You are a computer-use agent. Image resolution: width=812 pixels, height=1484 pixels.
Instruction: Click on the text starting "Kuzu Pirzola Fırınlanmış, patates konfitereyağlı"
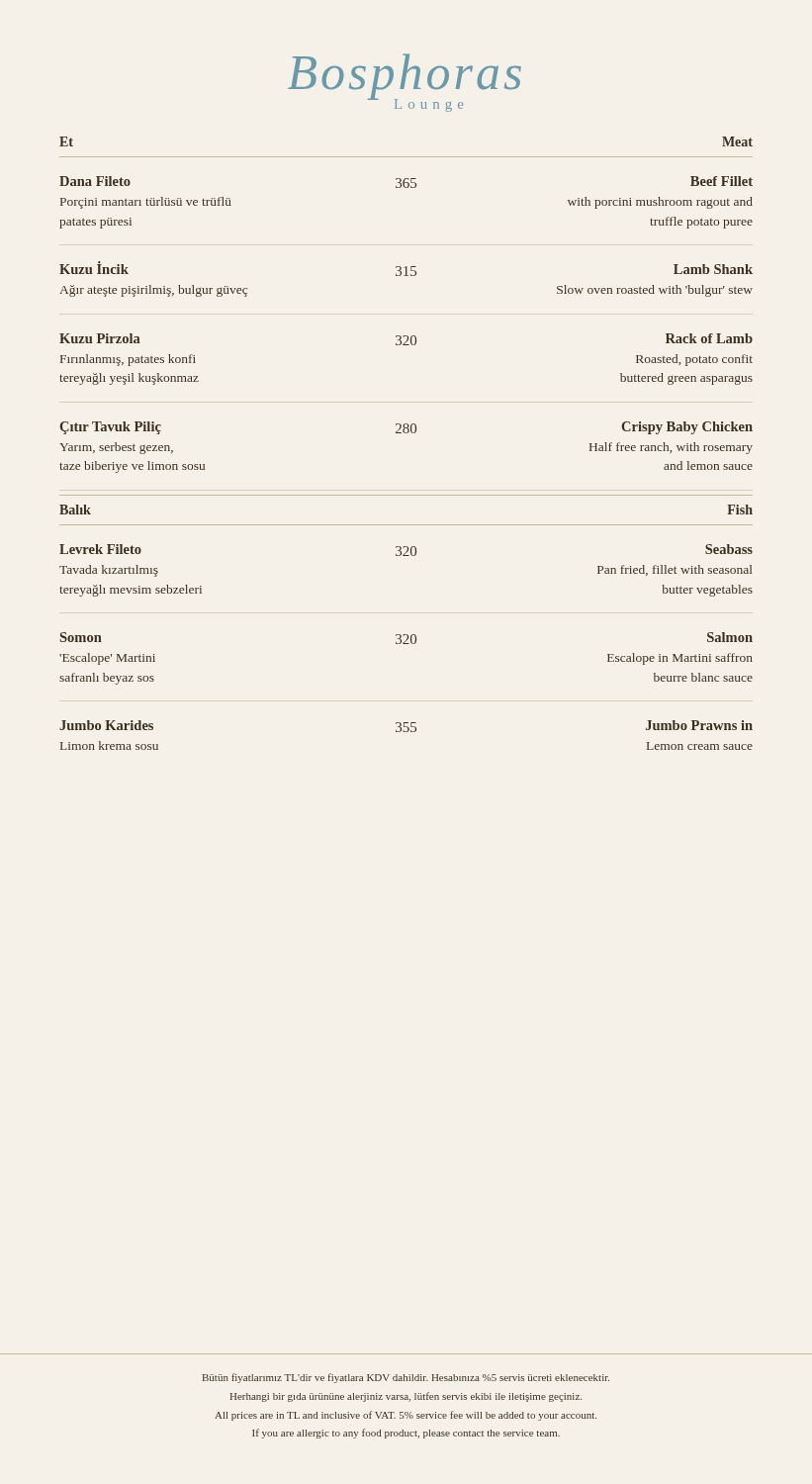[406, 339]
